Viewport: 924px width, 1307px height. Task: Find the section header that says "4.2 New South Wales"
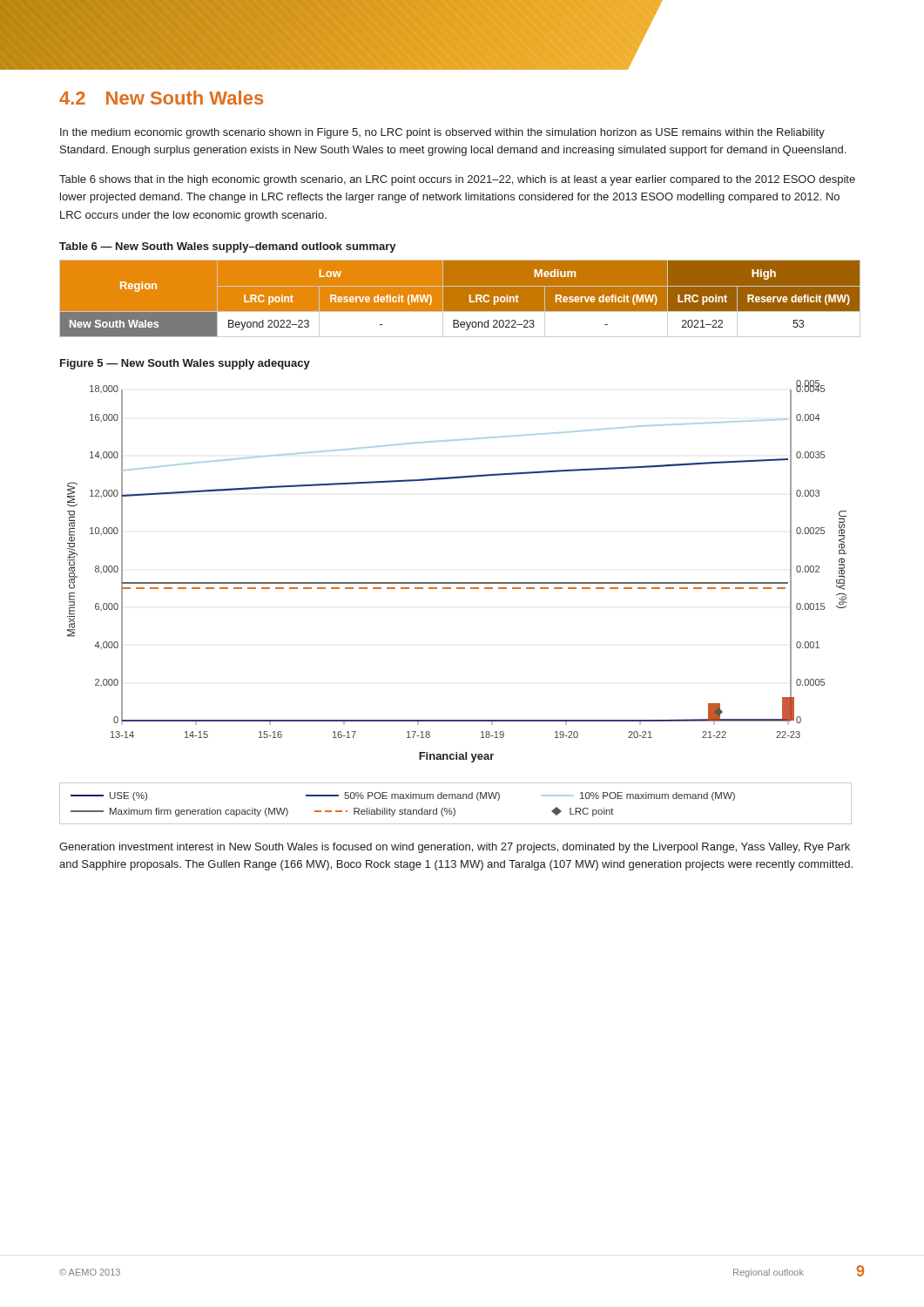(x=162, y=98)
